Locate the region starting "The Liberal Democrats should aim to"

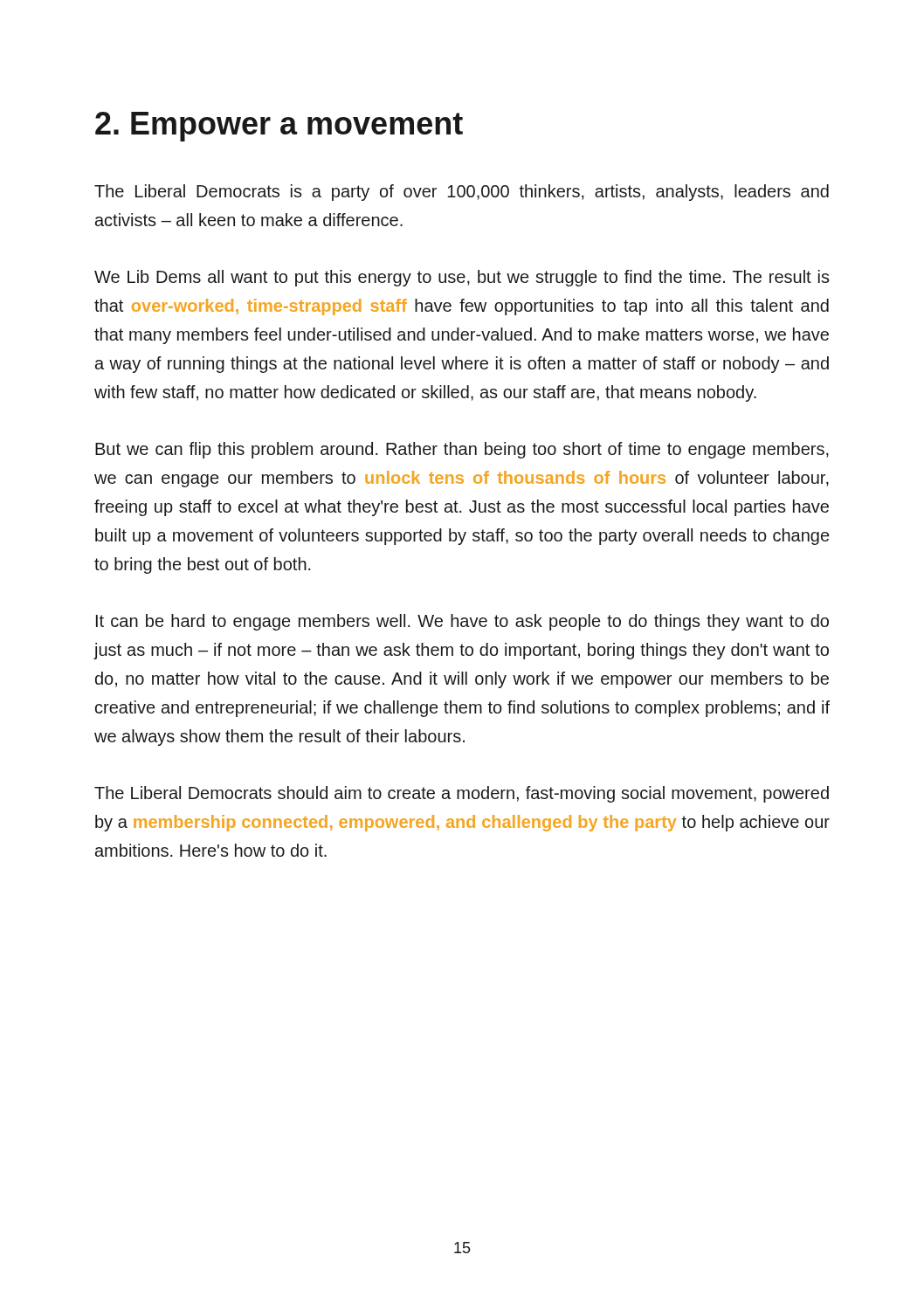(462, 822)
